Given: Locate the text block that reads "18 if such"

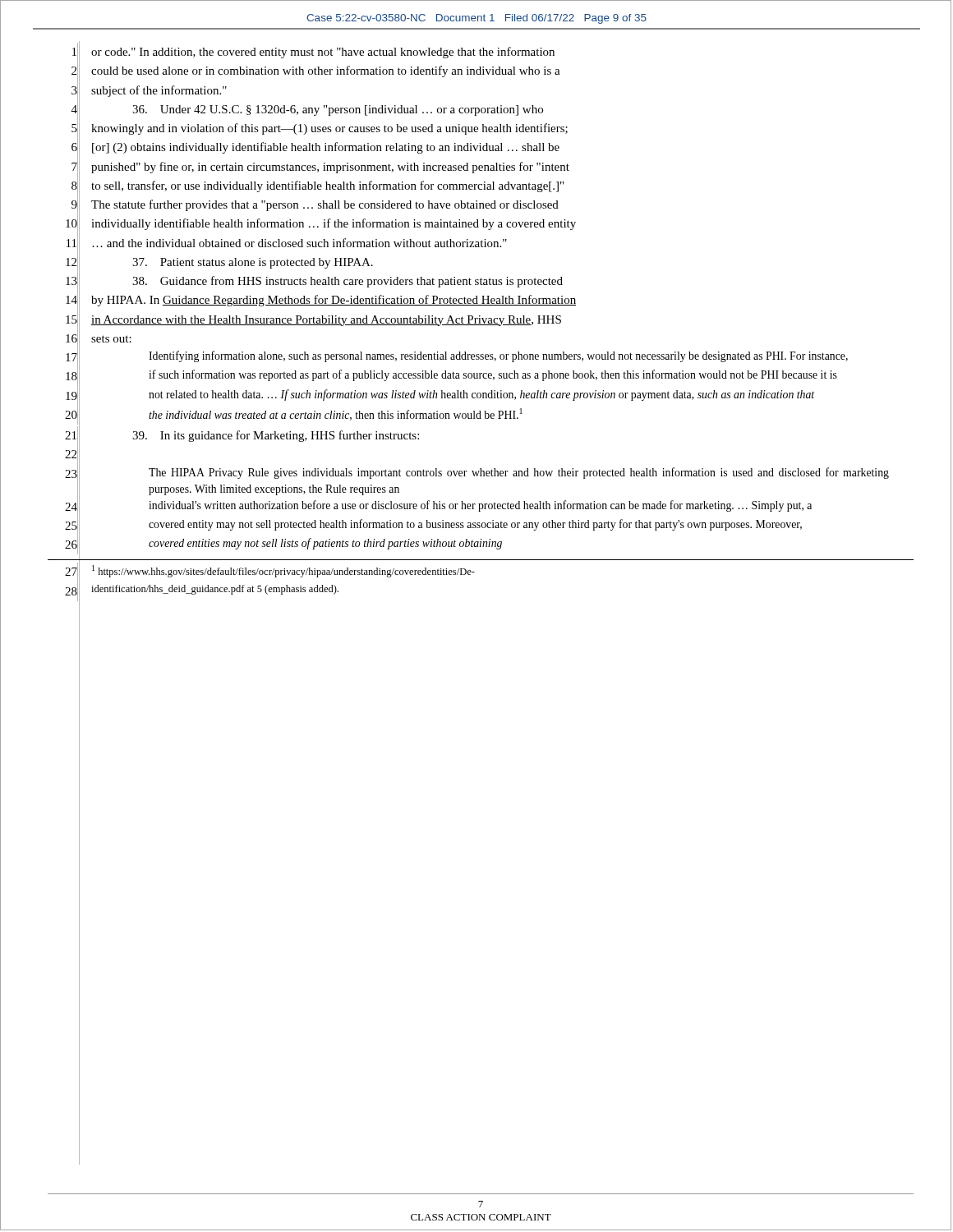Looking at the screenshot, I should (x=481, y=377).
